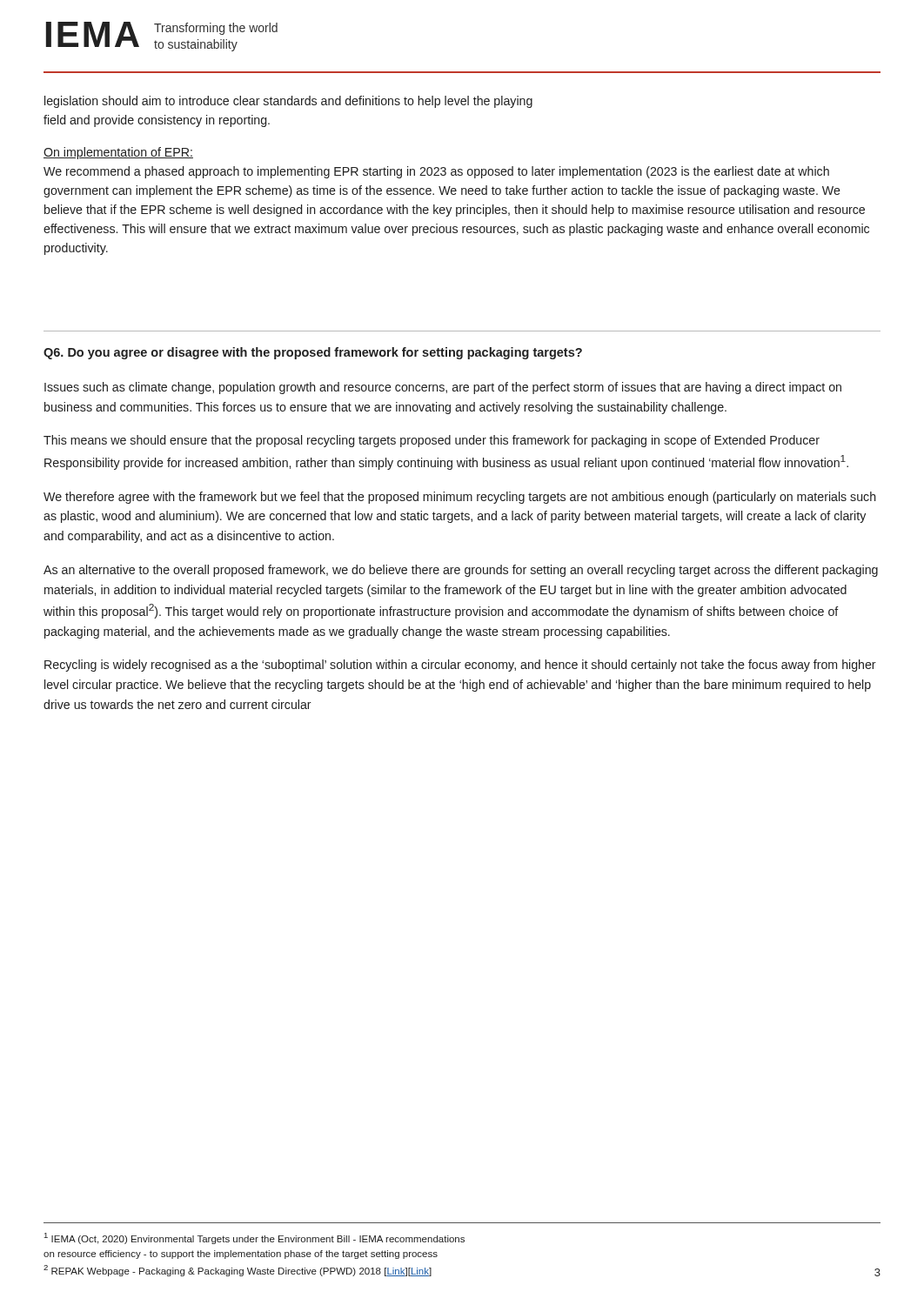Viewport: 924px width, 1305px height.
Task: Click on the text block starting "Q6. Do you agree or disagree with"
Action: click(313, 352)
